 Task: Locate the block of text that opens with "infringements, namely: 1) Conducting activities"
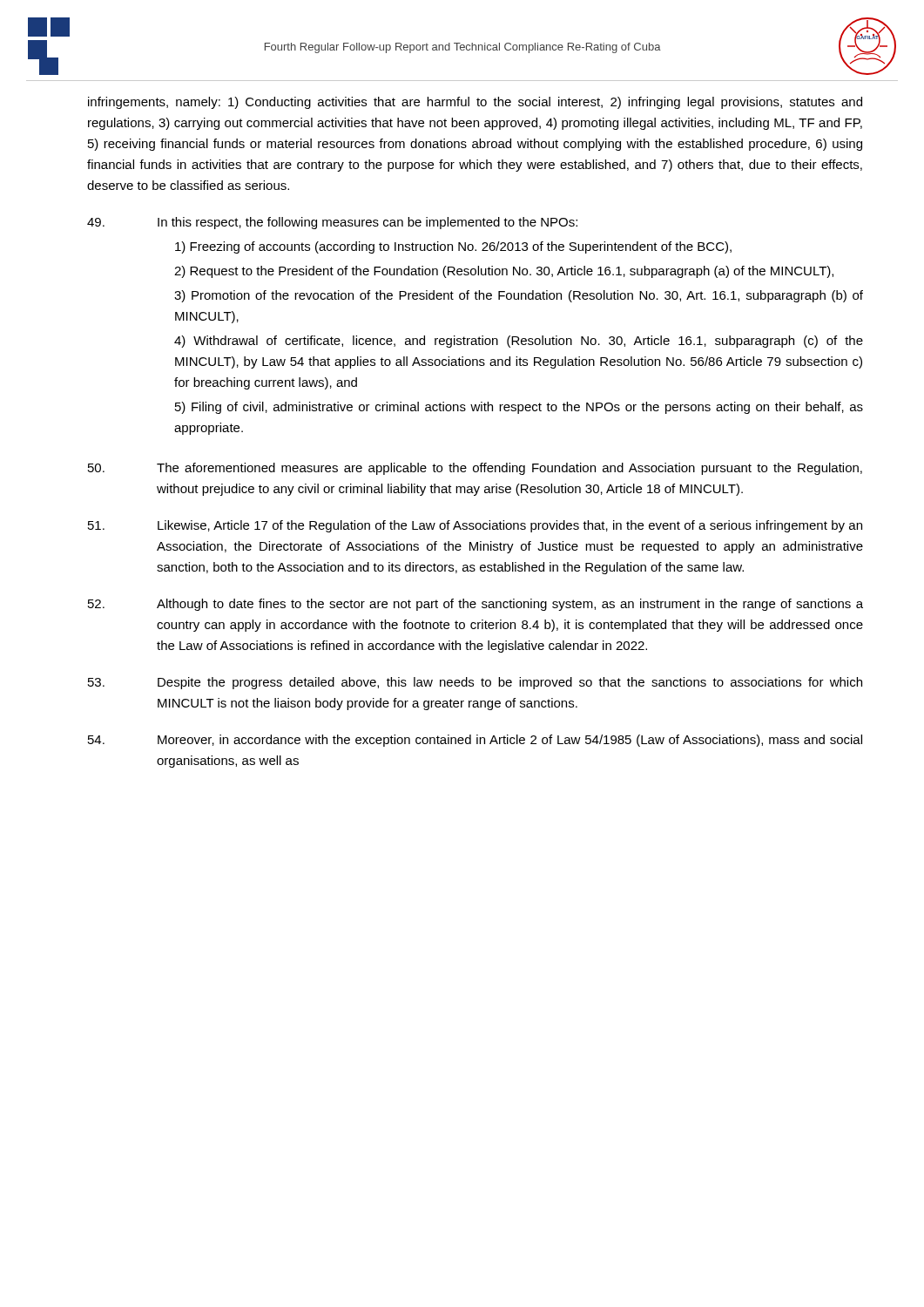click(x=475, y=143)
